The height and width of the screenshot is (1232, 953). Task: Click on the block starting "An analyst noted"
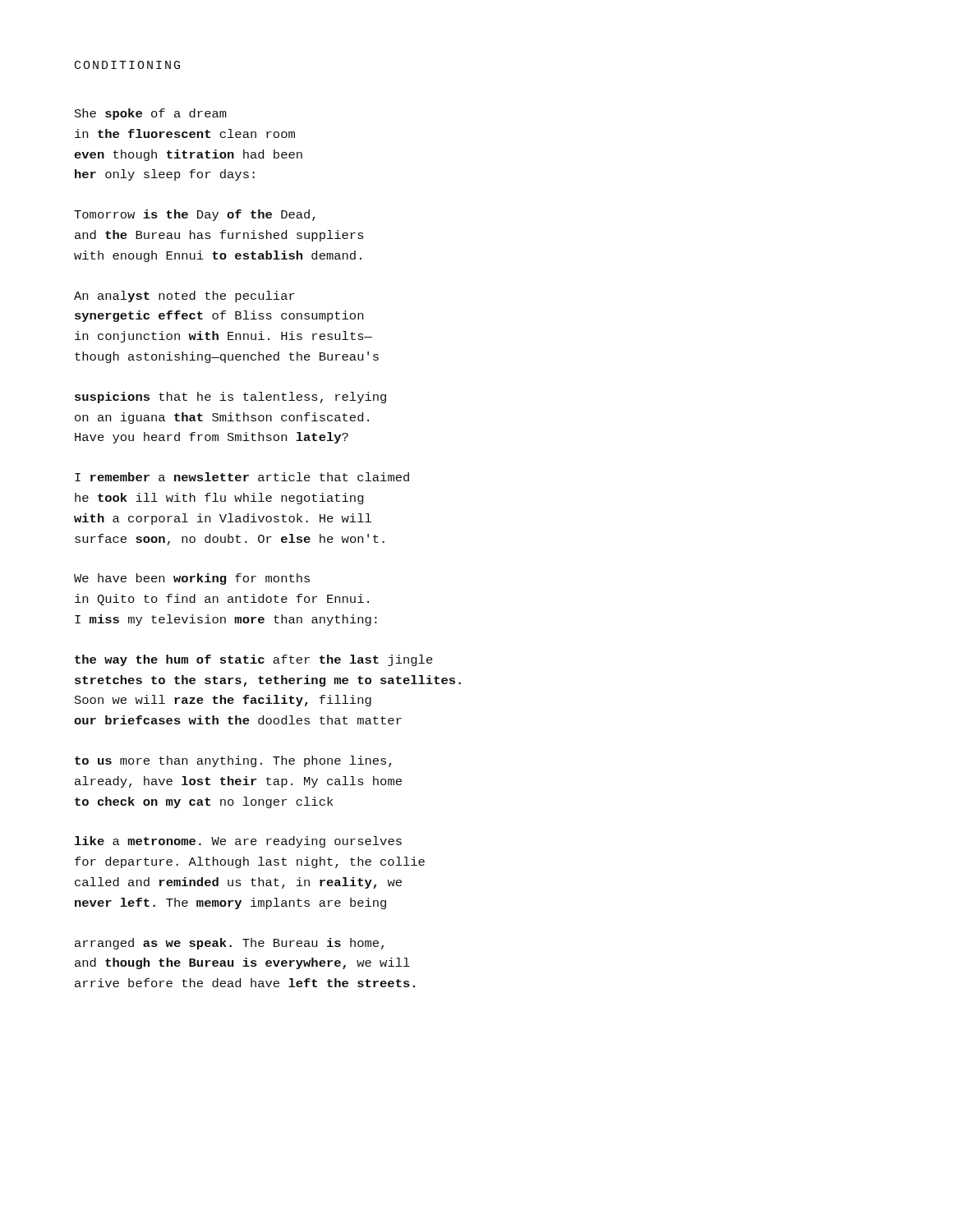point(227,327)
